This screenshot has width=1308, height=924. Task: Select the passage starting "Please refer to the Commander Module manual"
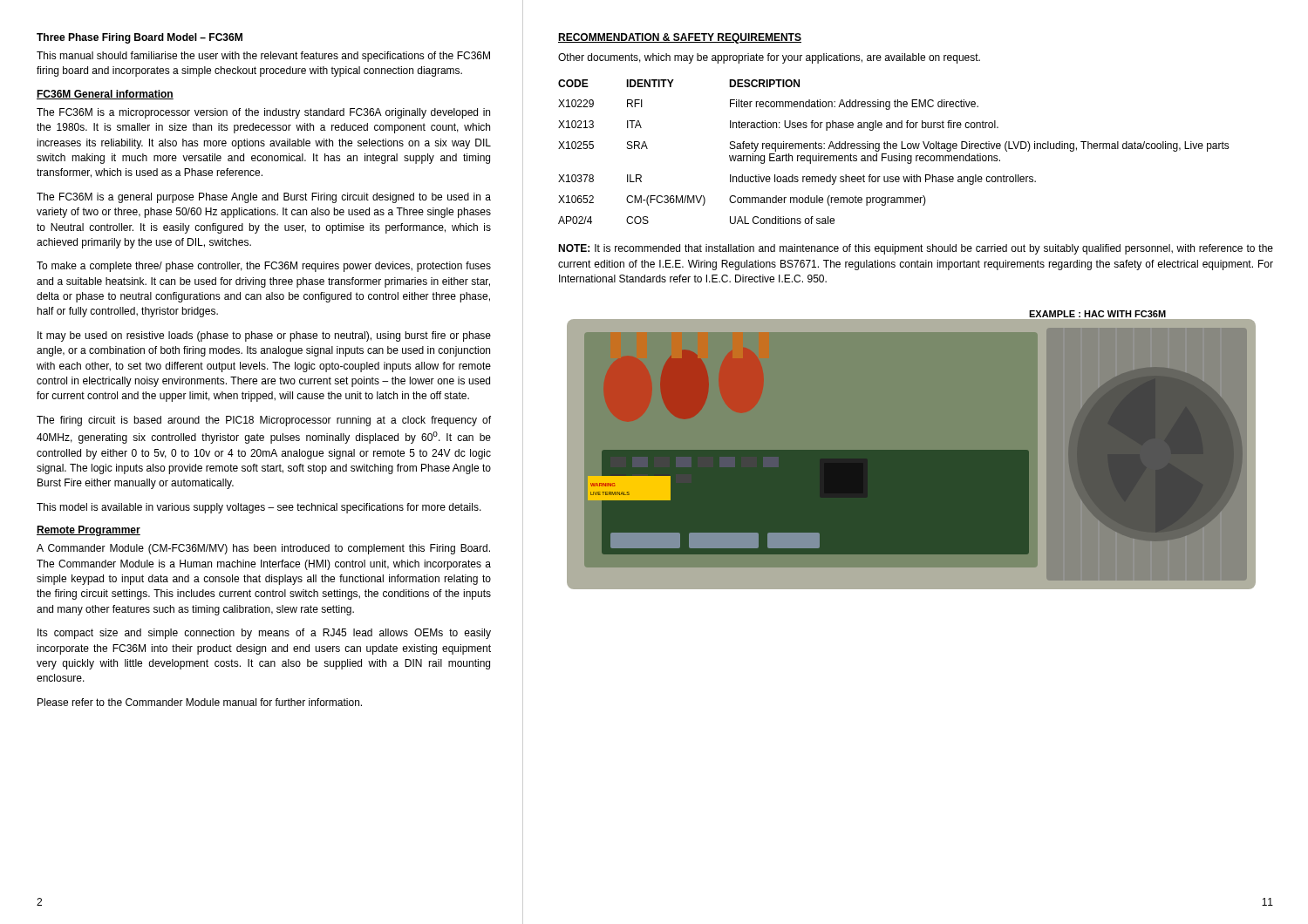click(x=200, y=702)
